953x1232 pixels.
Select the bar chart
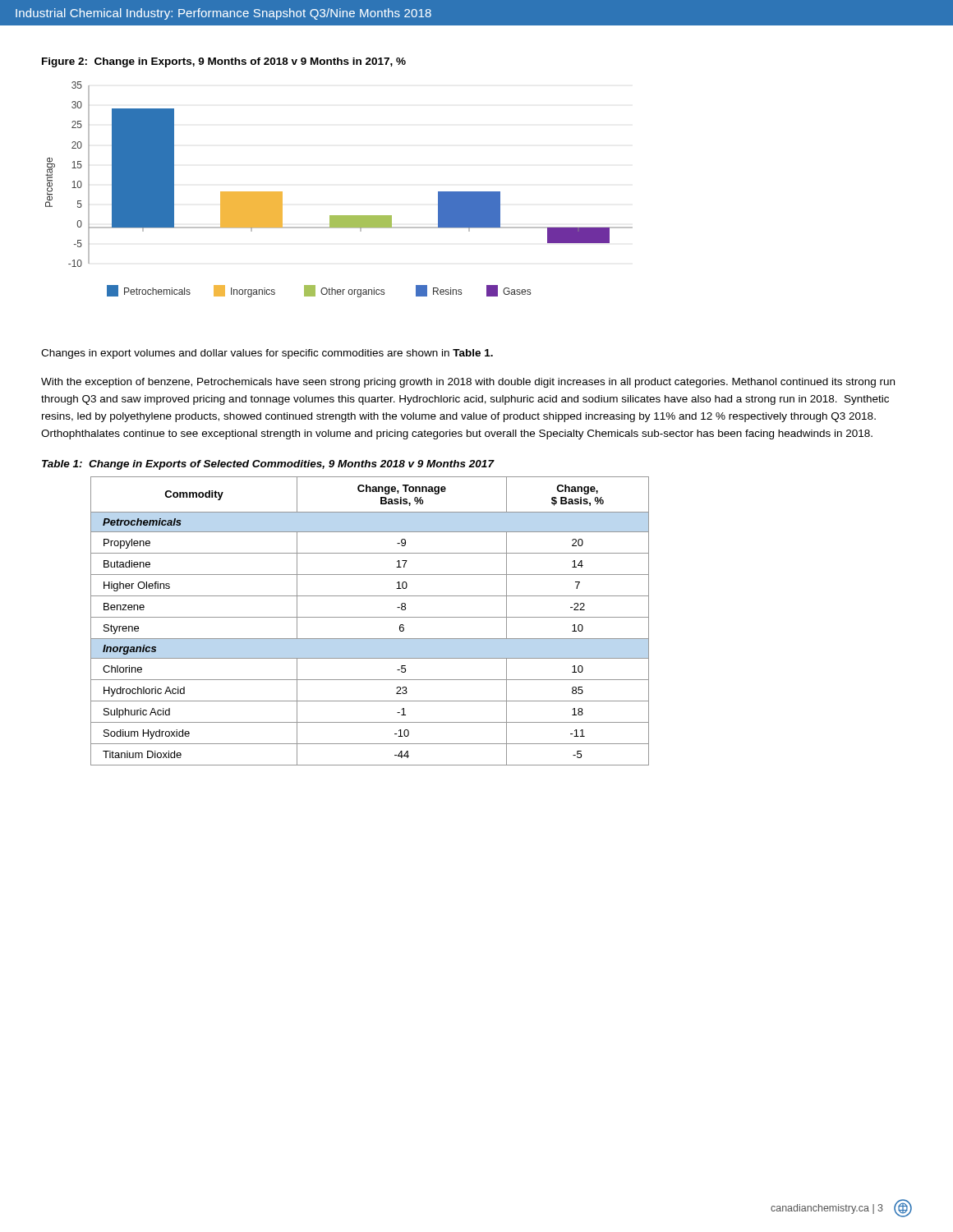pyautogui.click(x=353, y=205)
